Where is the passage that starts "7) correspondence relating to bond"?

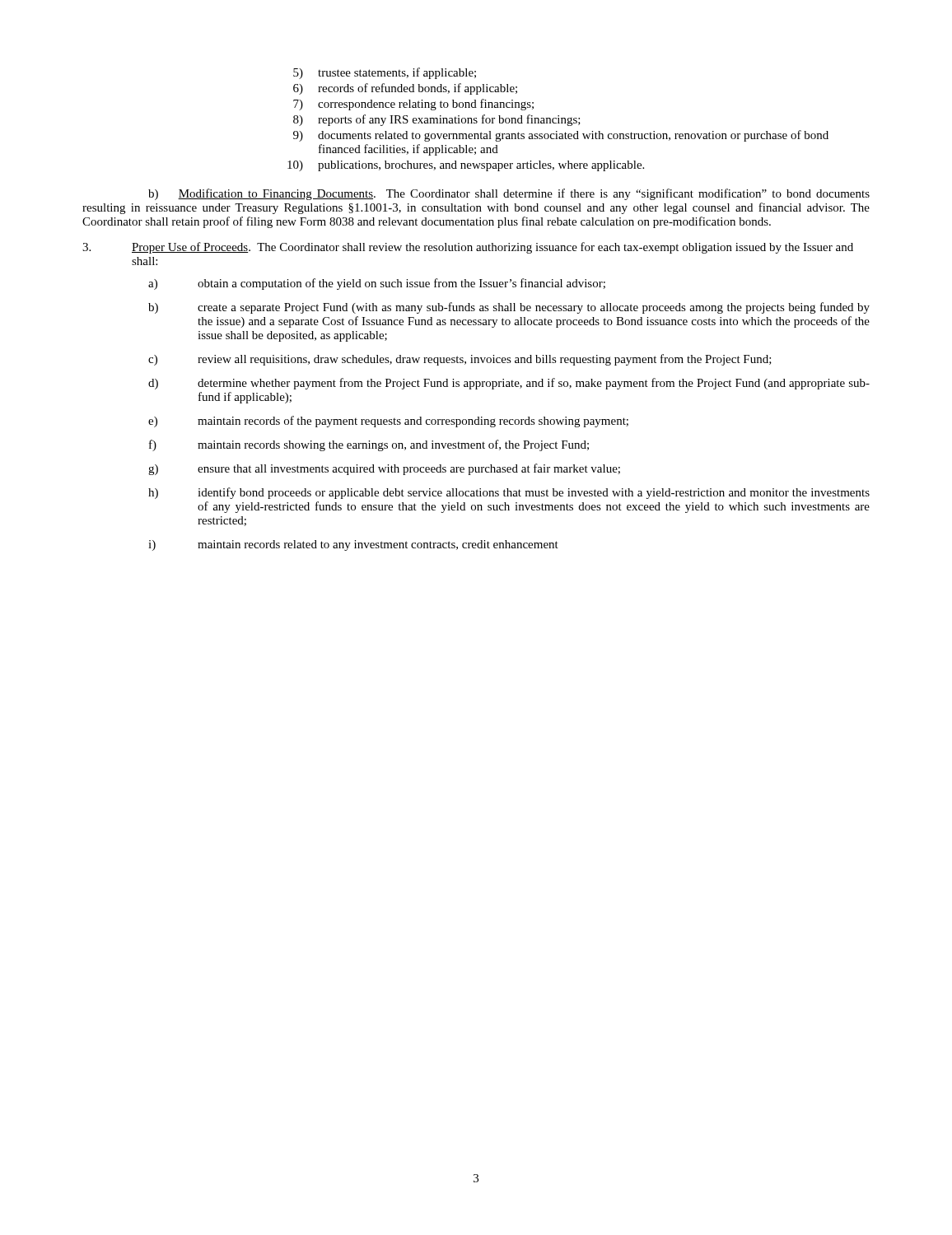tap(413, 105)
